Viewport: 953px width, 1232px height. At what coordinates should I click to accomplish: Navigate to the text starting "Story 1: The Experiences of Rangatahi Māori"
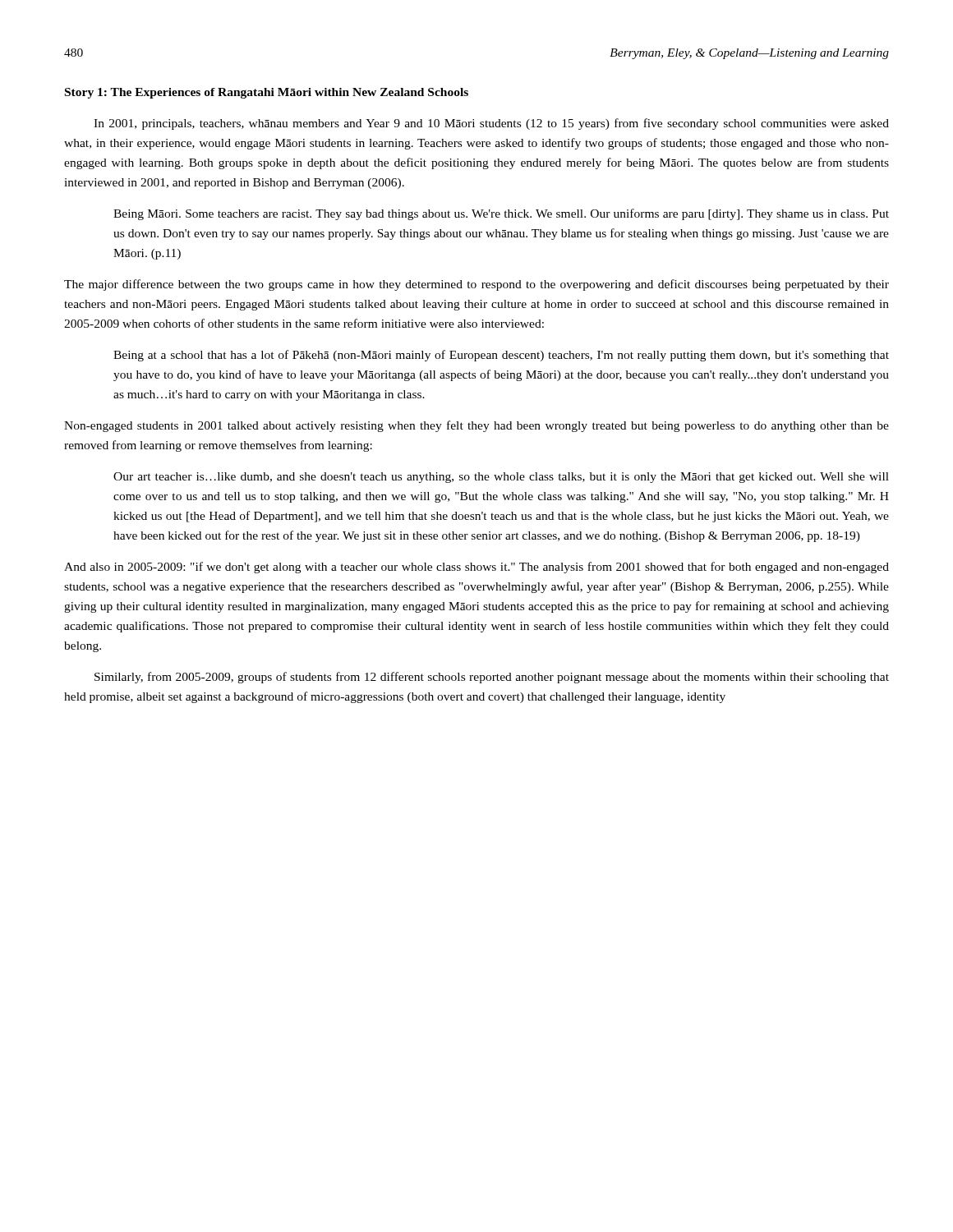(266, 92)
